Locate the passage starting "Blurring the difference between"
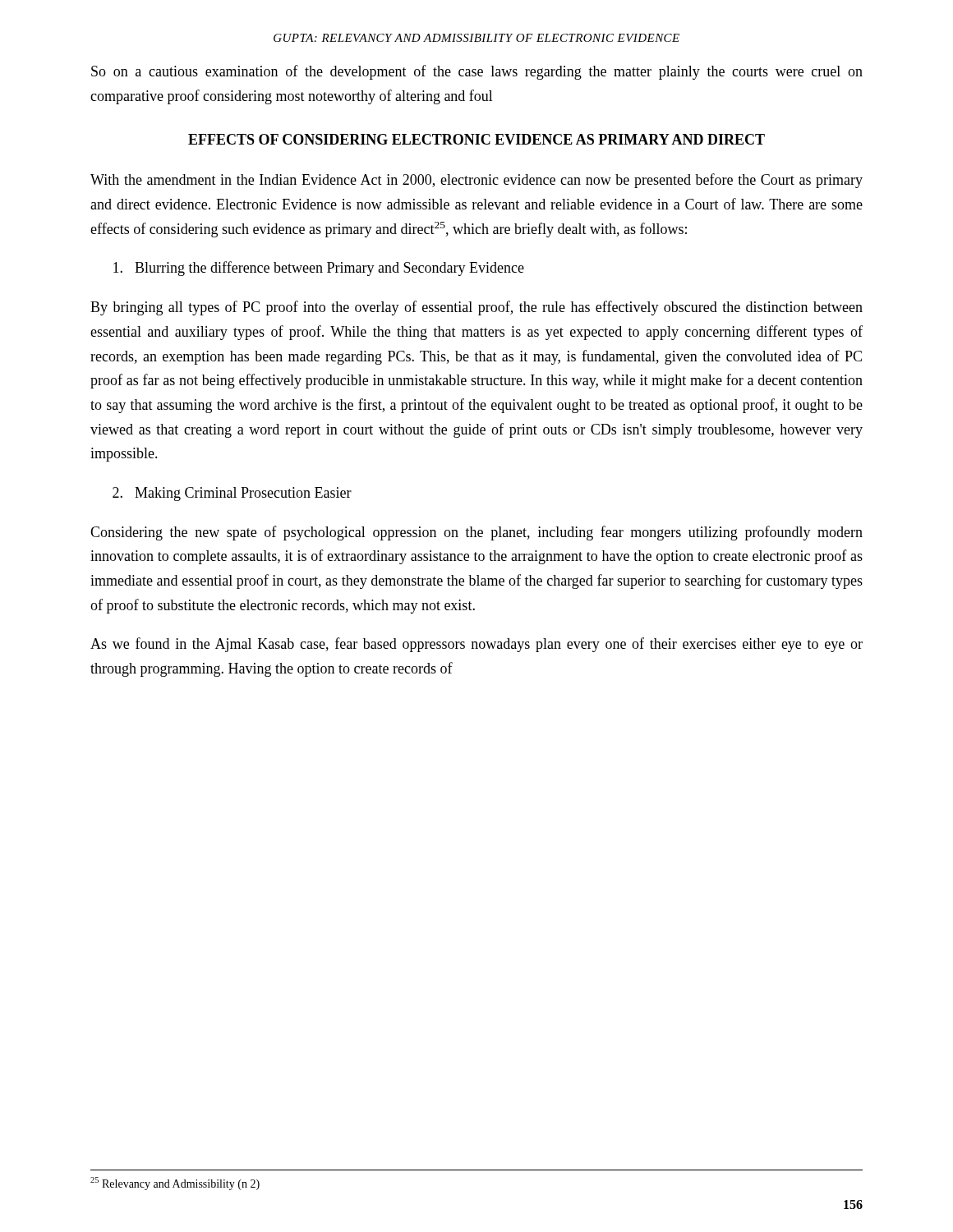 click(x=307, y=269)
